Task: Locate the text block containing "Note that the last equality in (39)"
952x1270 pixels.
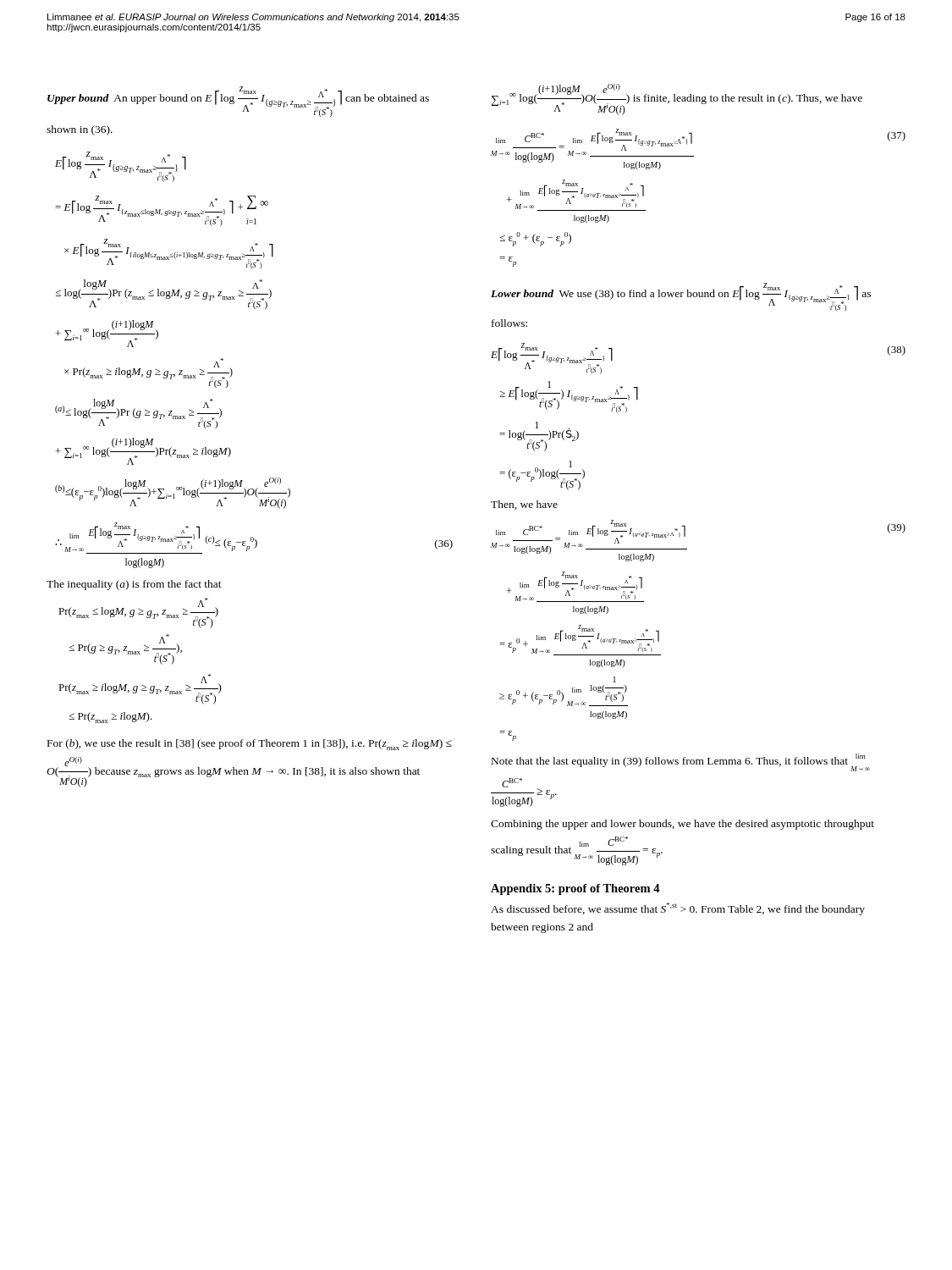Action: pos(681,762)
